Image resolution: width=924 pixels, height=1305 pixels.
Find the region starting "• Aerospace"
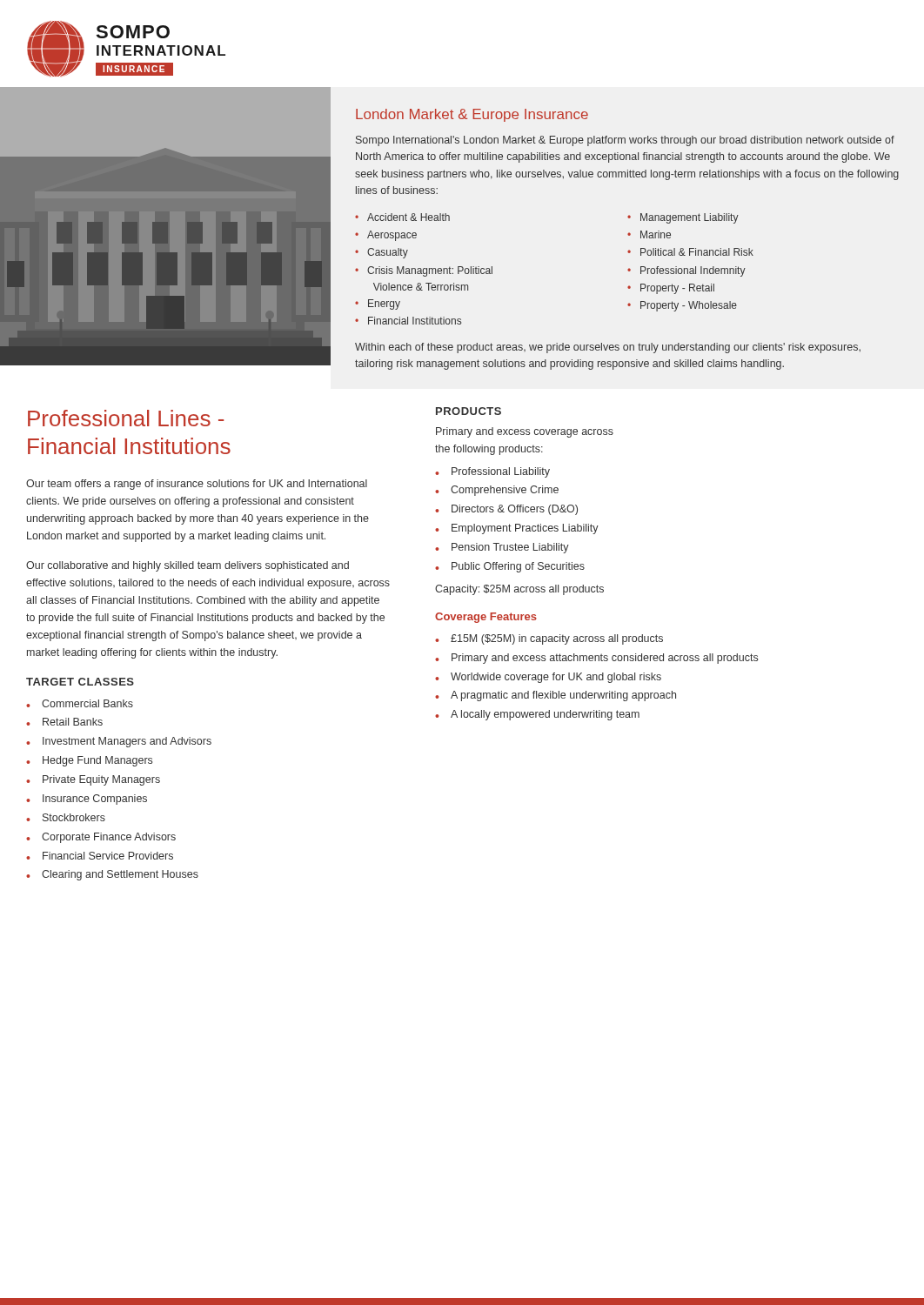386,235
